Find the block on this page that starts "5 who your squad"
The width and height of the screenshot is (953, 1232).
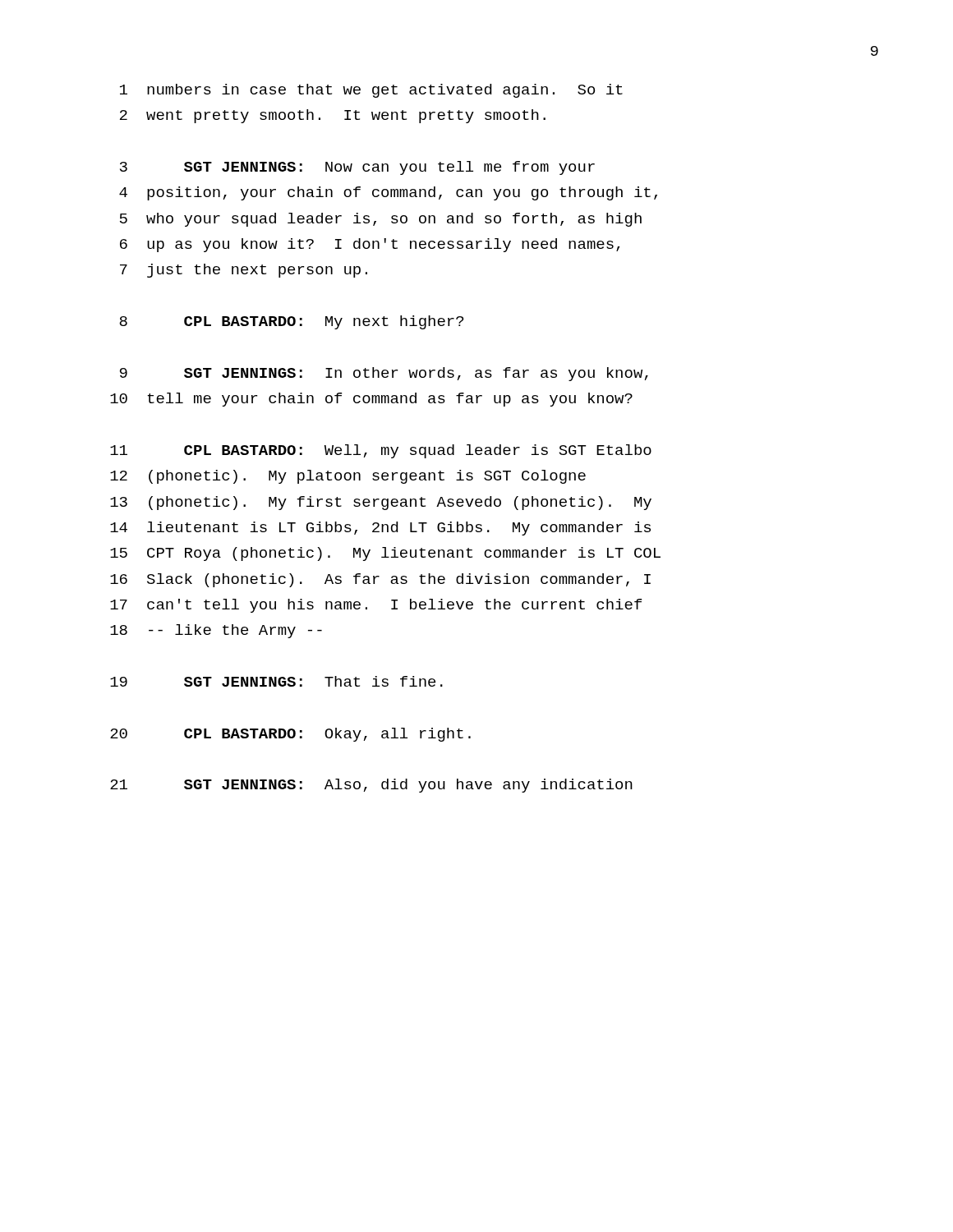pos(366,220)
